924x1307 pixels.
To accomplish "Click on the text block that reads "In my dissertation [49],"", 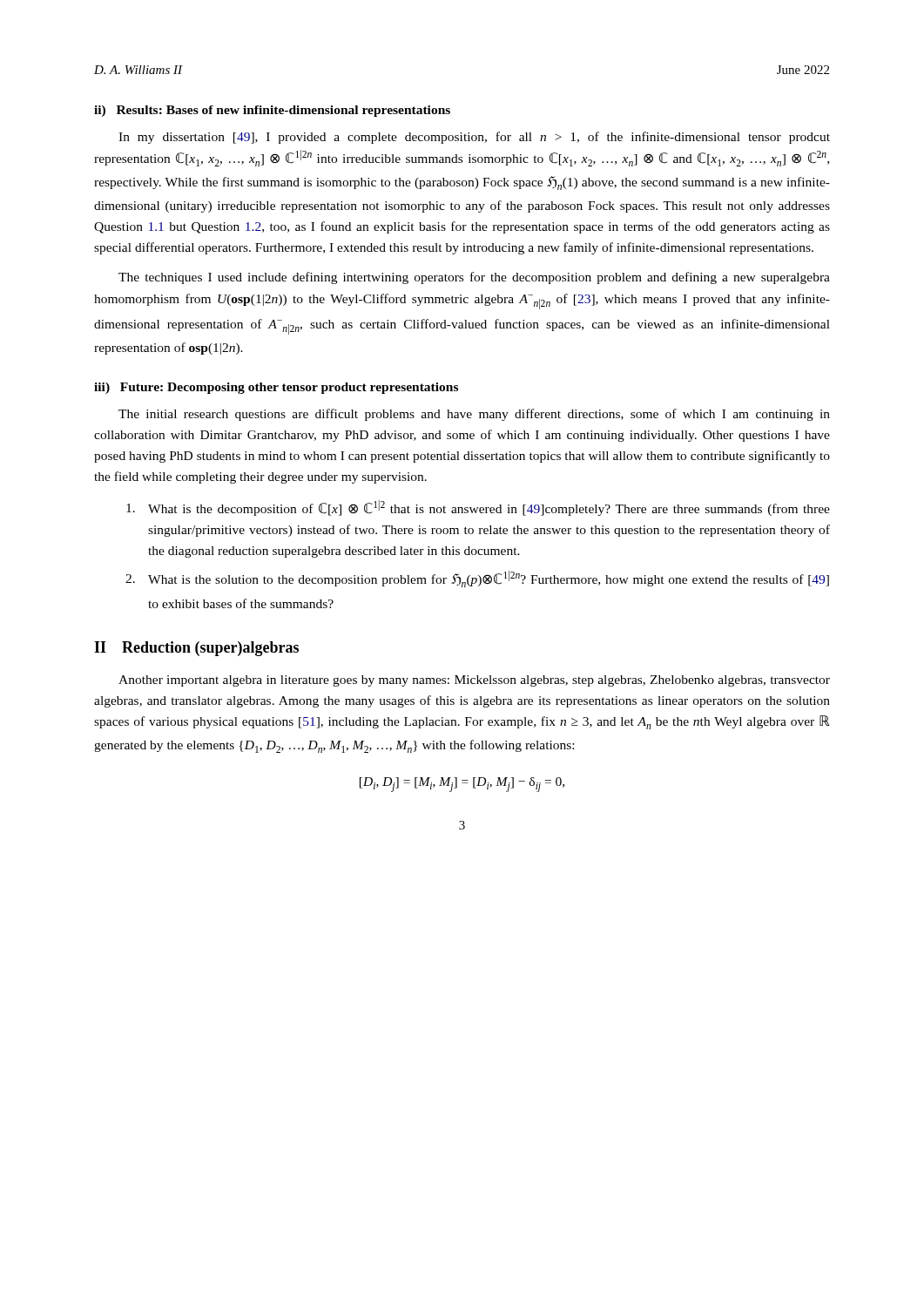I will point(462,192).
